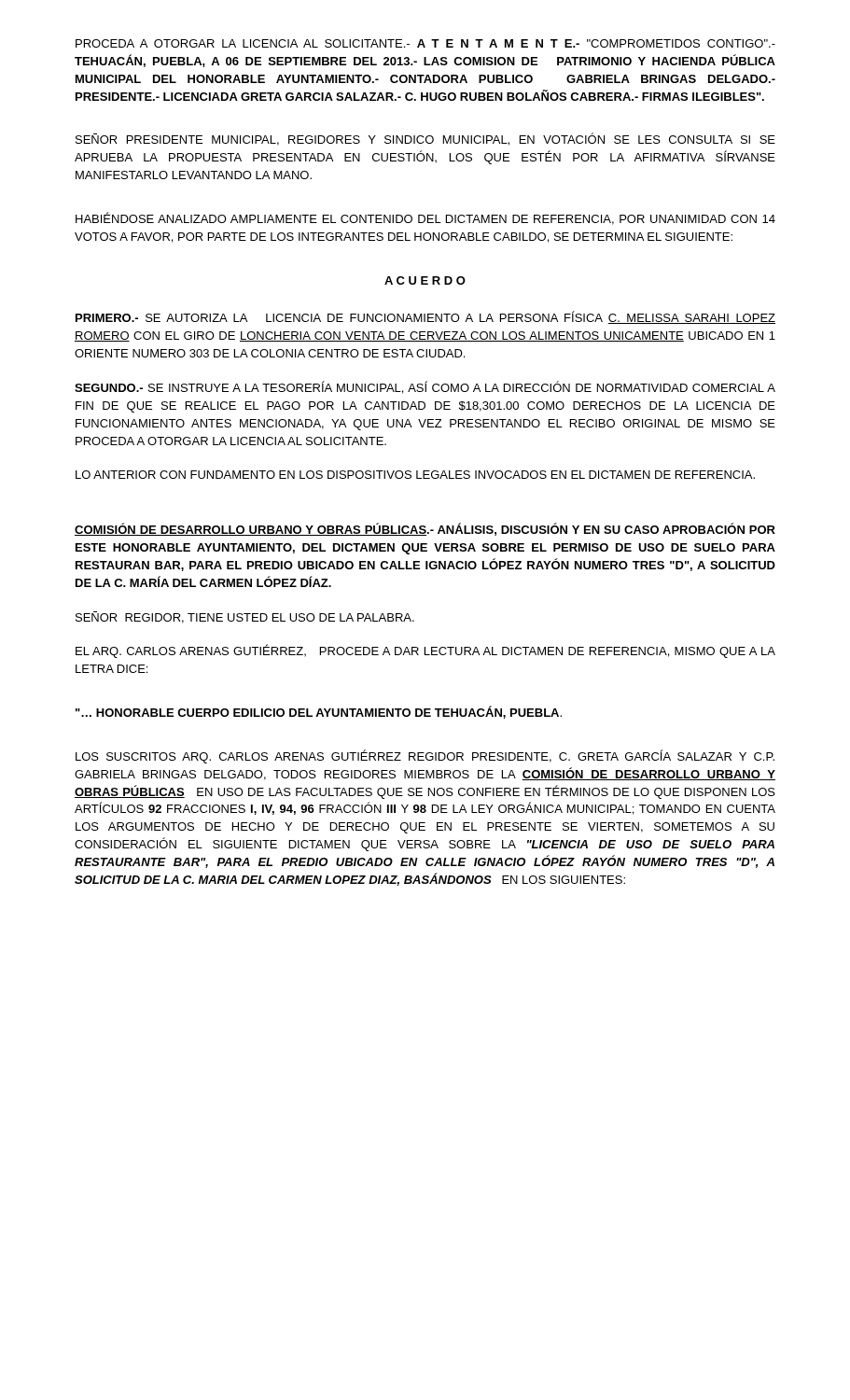This screenshot has height=1400, width=850.
Task: Point to the block beginning "SEÑOR PRESIDENTE MUNICIPAL, REGIDORES Y SINDICO MUNICIPAL, EN"
Action: [425, 158]
